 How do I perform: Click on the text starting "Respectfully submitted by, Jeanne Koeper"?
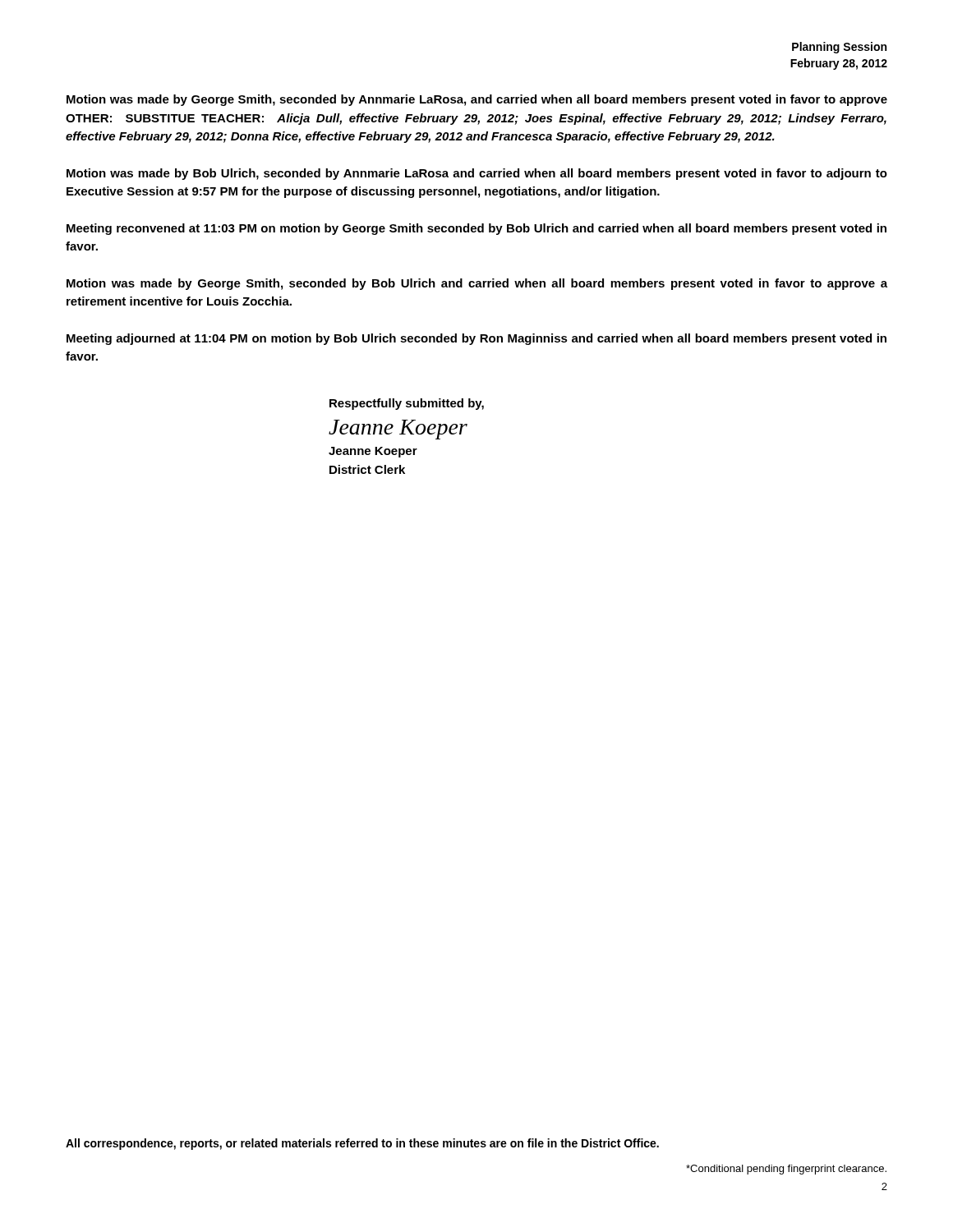point(407,404)
